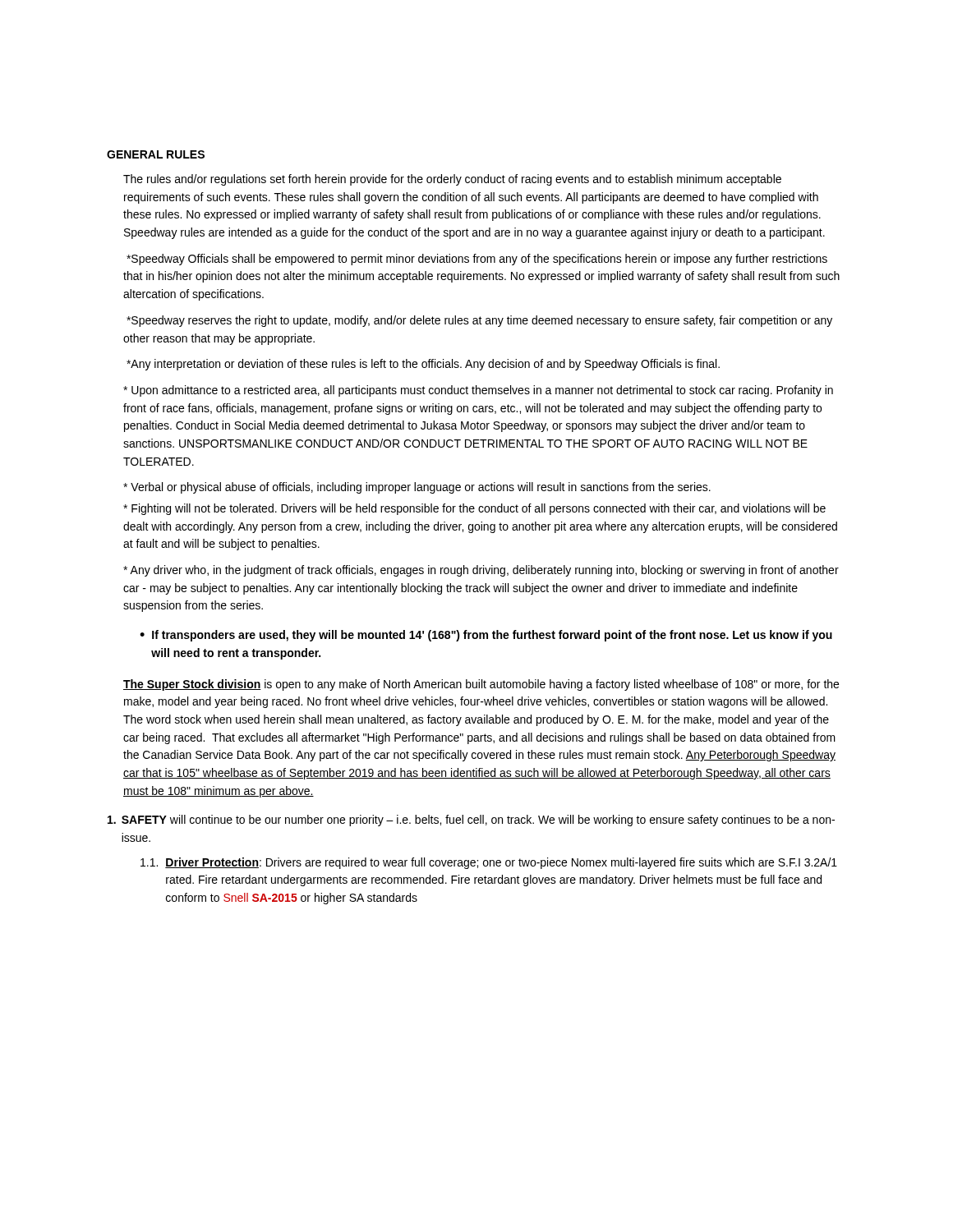Select the element starting "1. Driver Protection: Drivers are"

(493, 881)
